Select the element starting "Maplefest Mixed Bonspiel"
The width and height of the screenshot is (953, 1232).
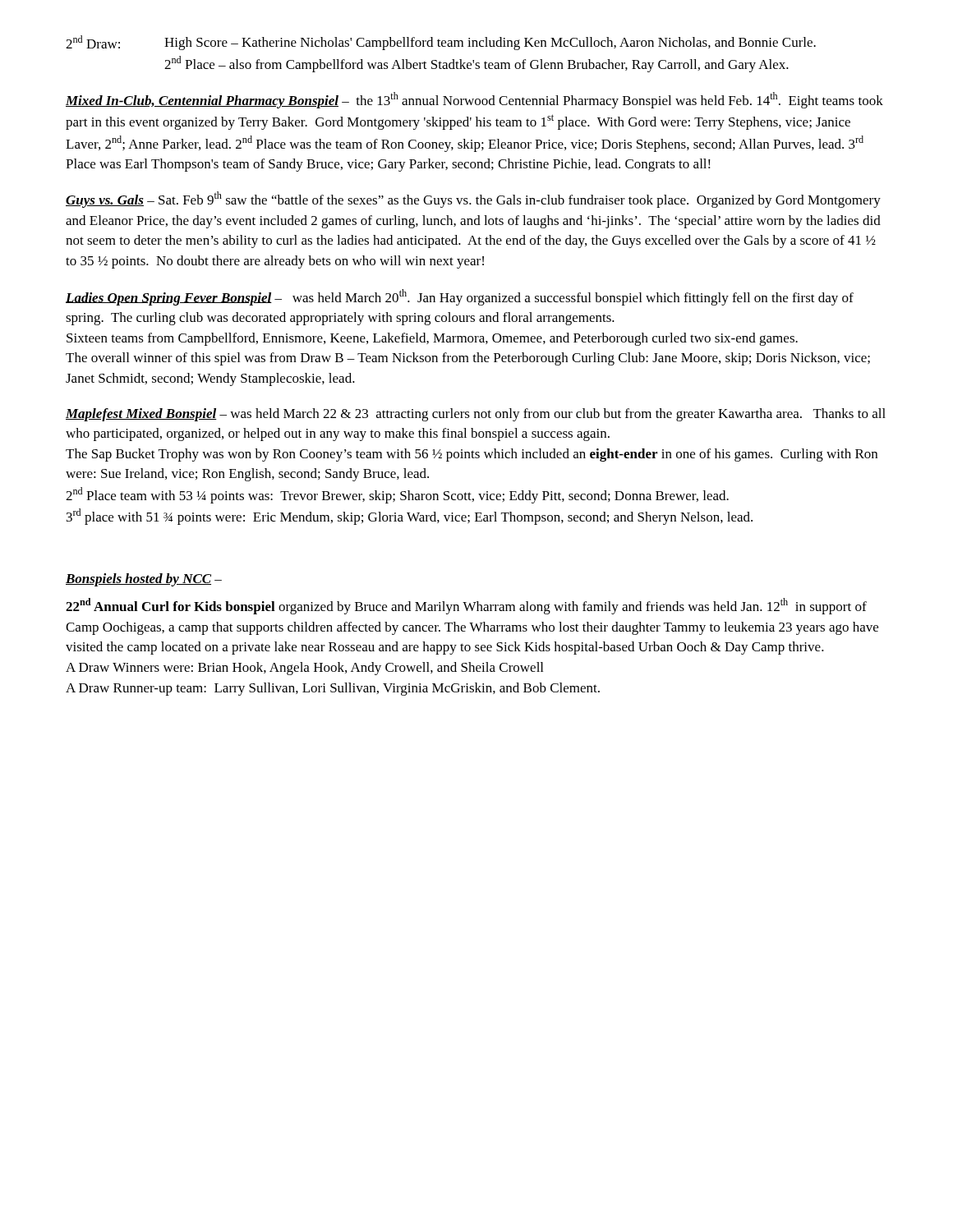click(x=476, y=465)
